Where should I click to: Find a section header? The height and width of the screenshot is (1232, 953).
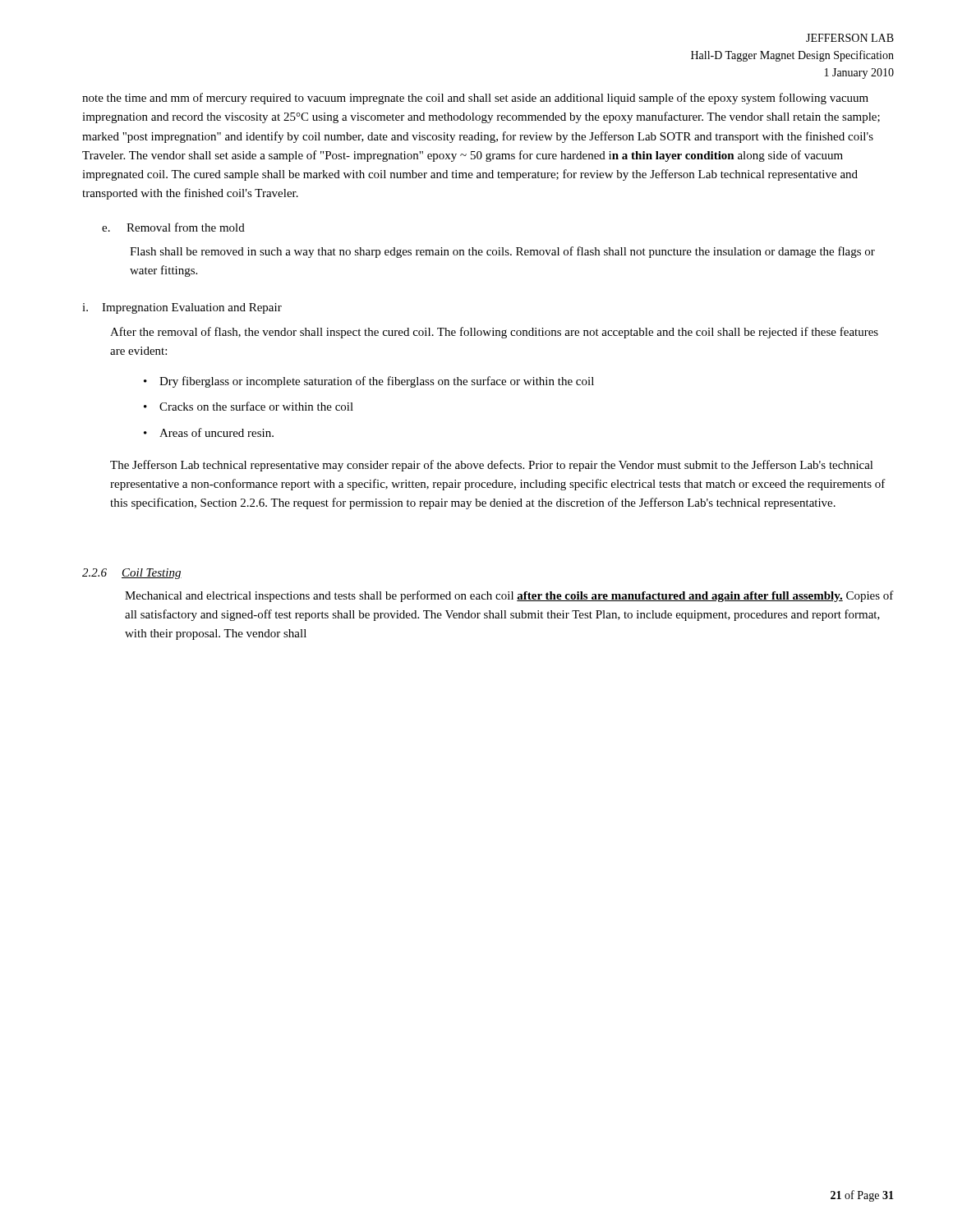click(x=132, y=572)
